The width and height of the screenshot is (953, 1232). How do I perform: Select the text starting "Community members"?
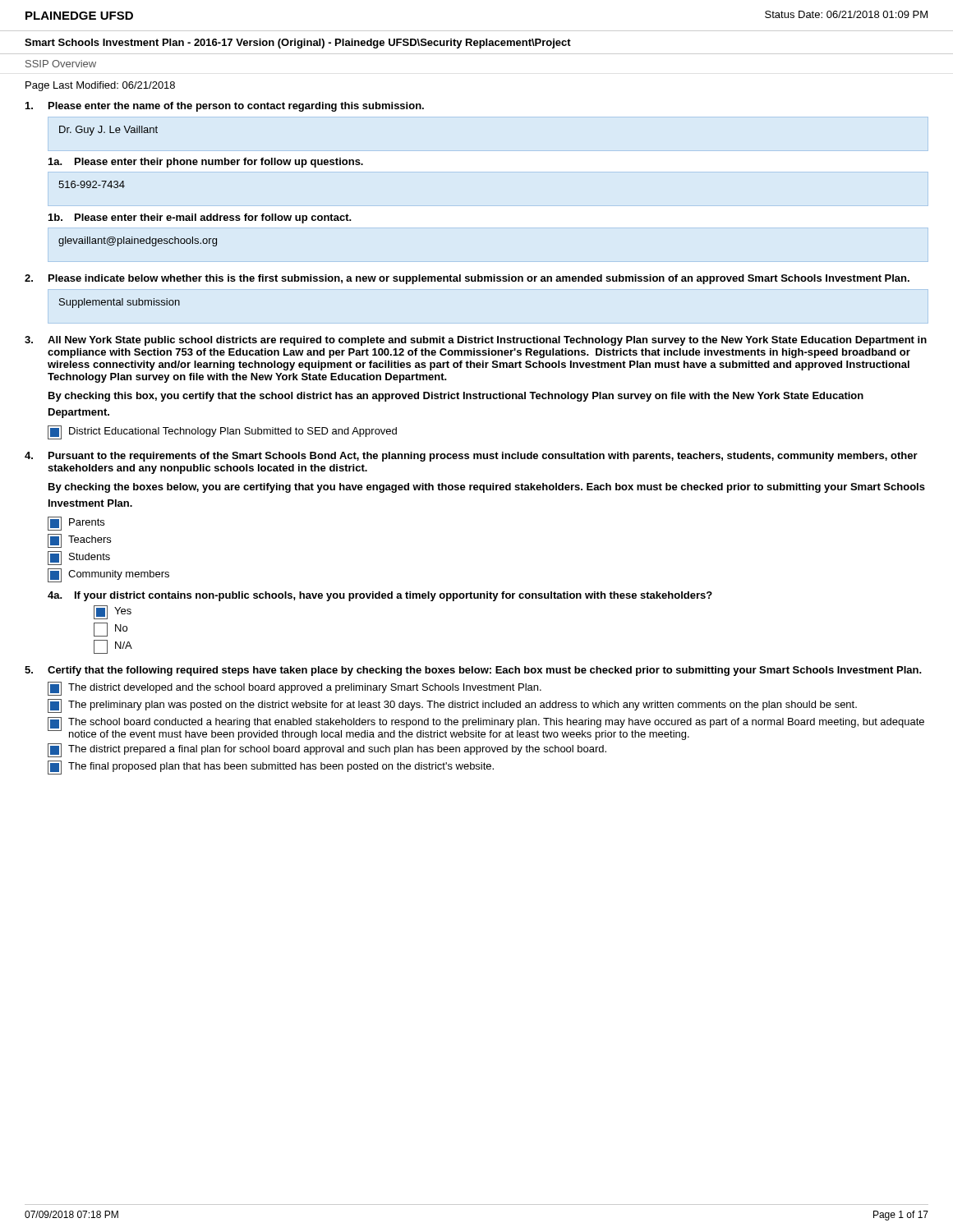(x=109, y=575)
